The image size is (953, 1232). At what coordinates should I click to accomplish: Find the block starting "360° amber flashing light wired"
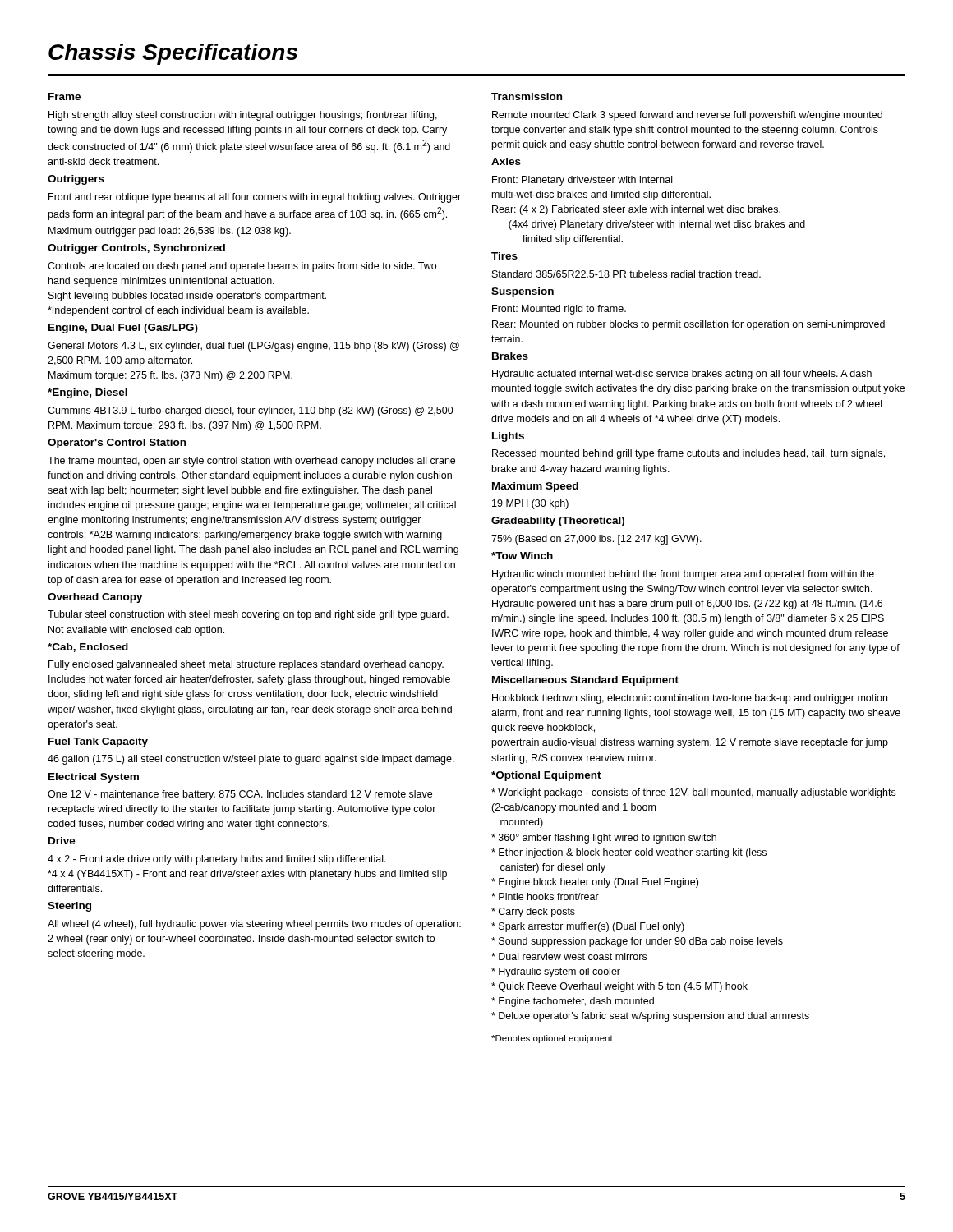coord(698,837)
